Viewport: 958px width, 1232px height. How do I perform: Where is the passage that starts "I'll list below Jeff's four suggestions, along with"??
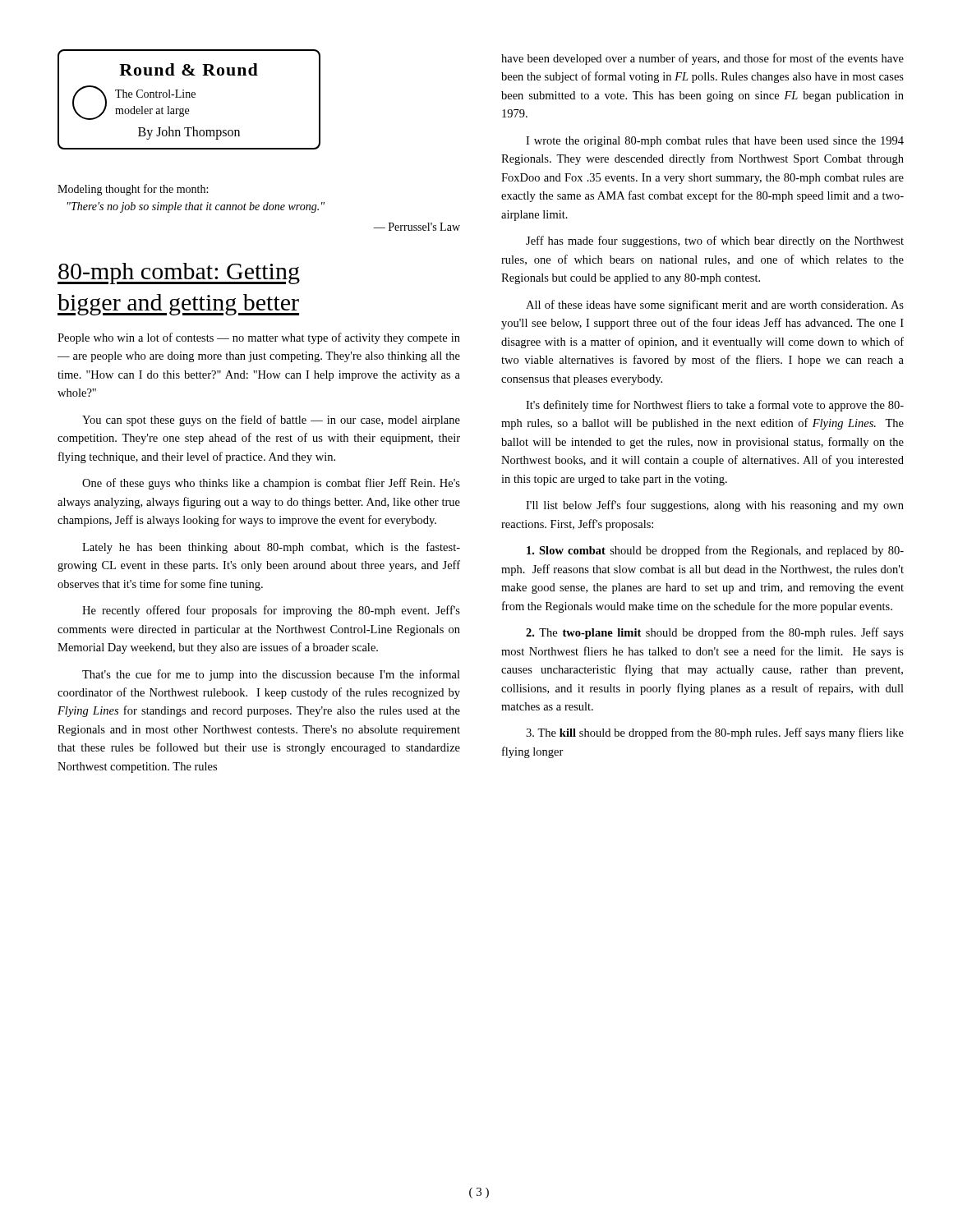tap(703, 515)
